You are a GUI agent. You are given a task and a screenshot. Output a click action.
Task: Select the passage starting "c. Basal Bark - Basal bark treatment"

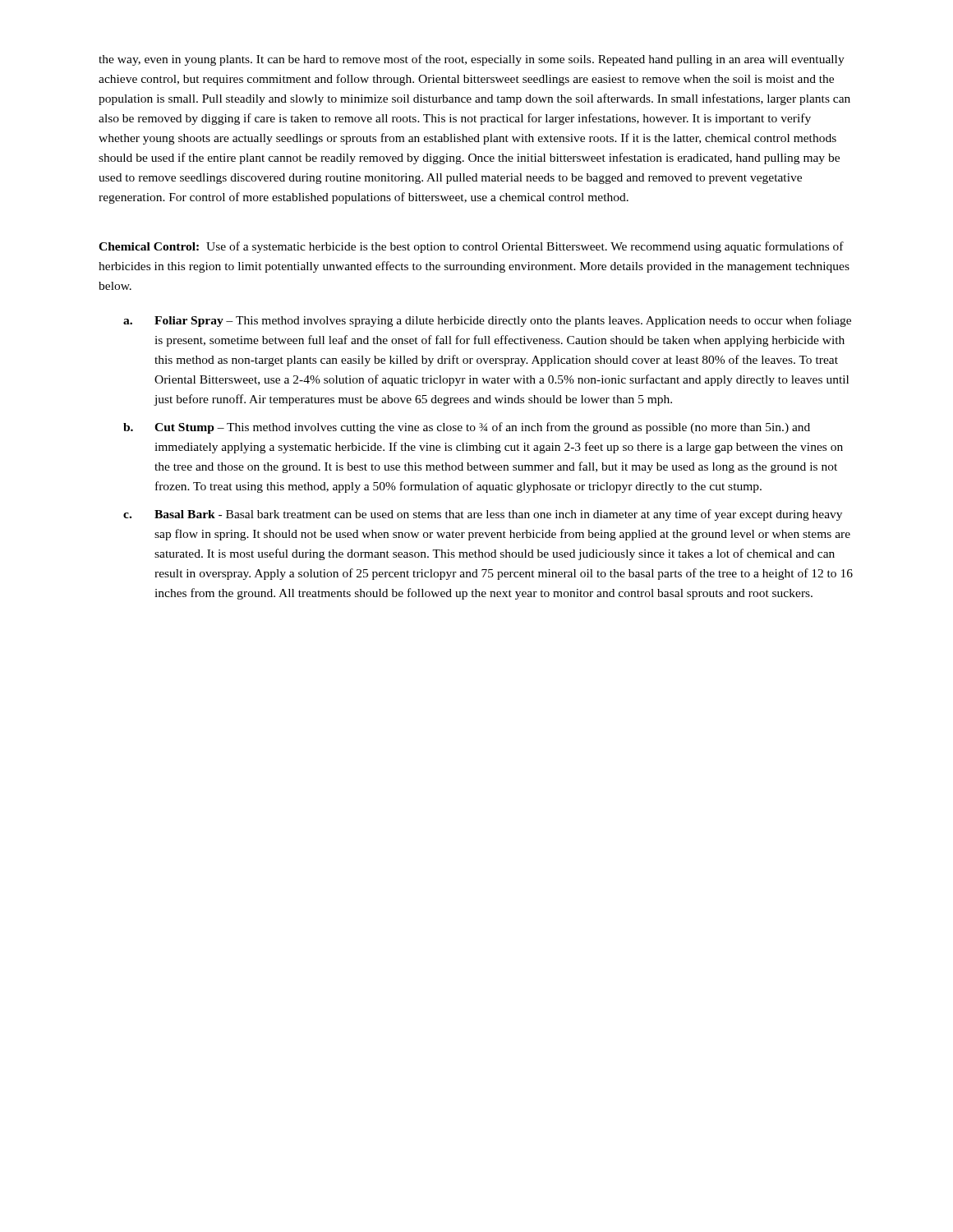point(489,554)
